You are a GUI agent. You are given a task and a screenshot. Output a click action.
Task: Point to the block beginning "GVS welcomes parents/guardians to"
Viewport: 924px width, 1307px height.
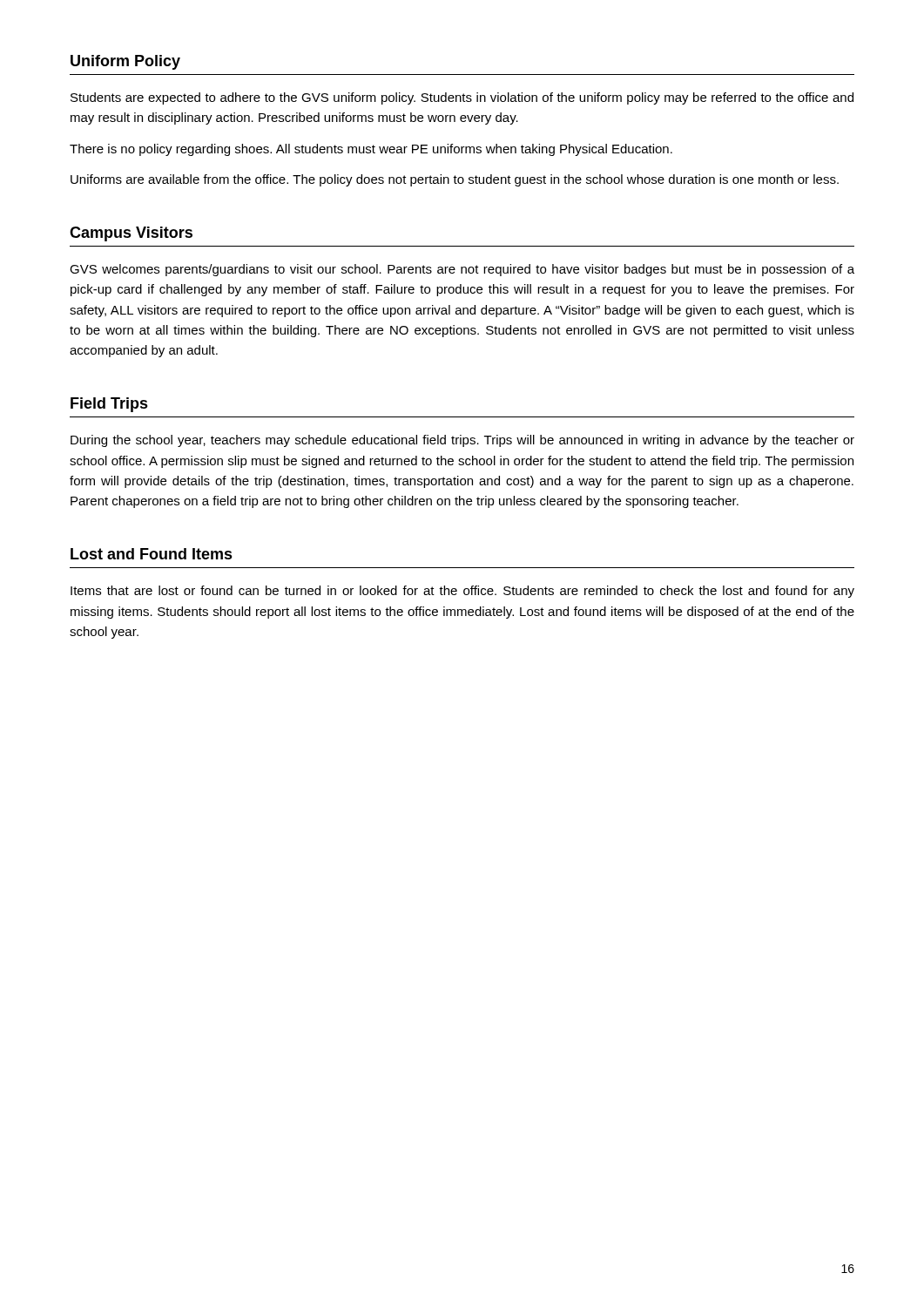462,309
